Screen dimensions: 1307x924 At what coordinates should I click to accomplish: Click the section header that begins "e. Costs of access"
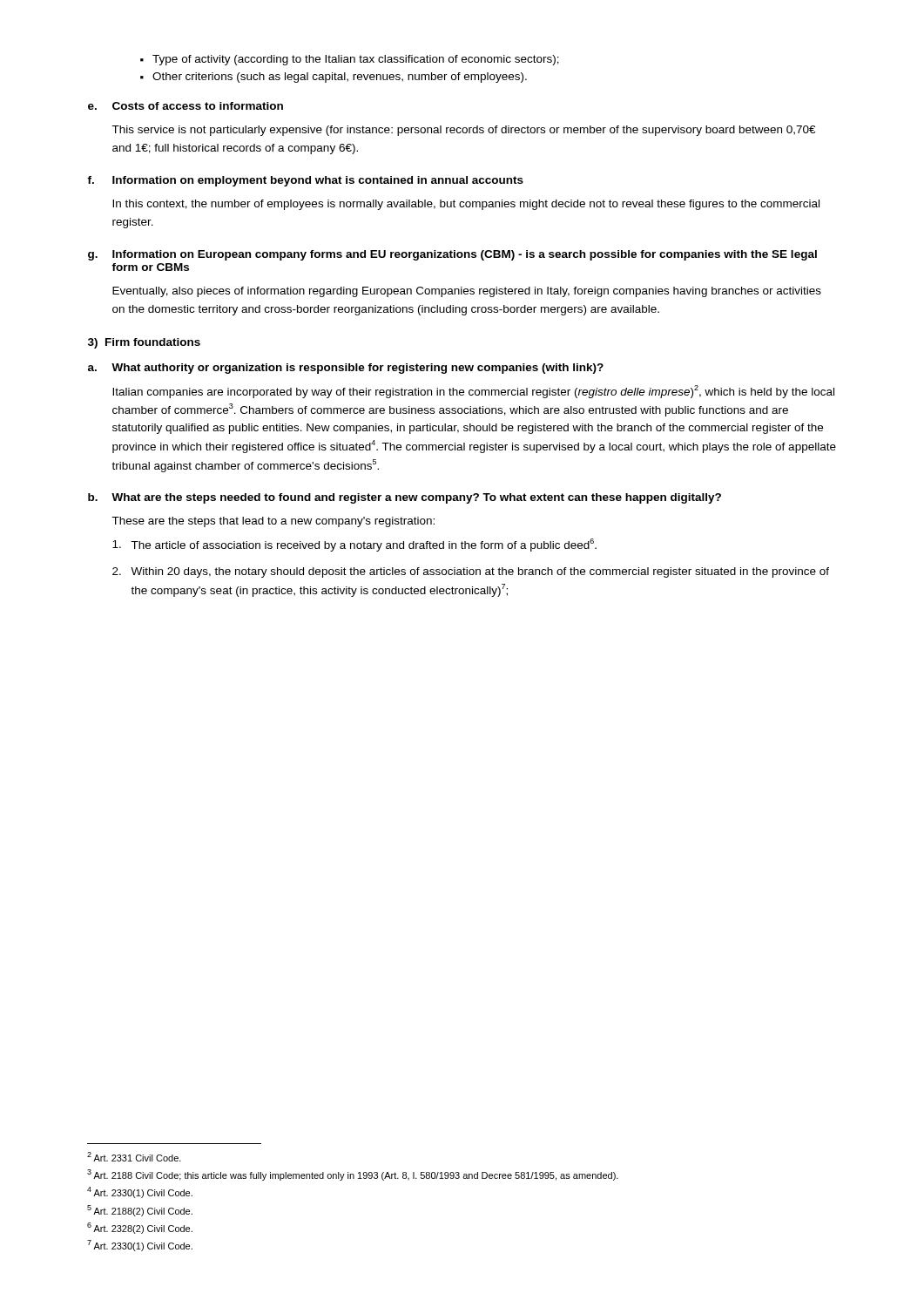tap(185, 106)
